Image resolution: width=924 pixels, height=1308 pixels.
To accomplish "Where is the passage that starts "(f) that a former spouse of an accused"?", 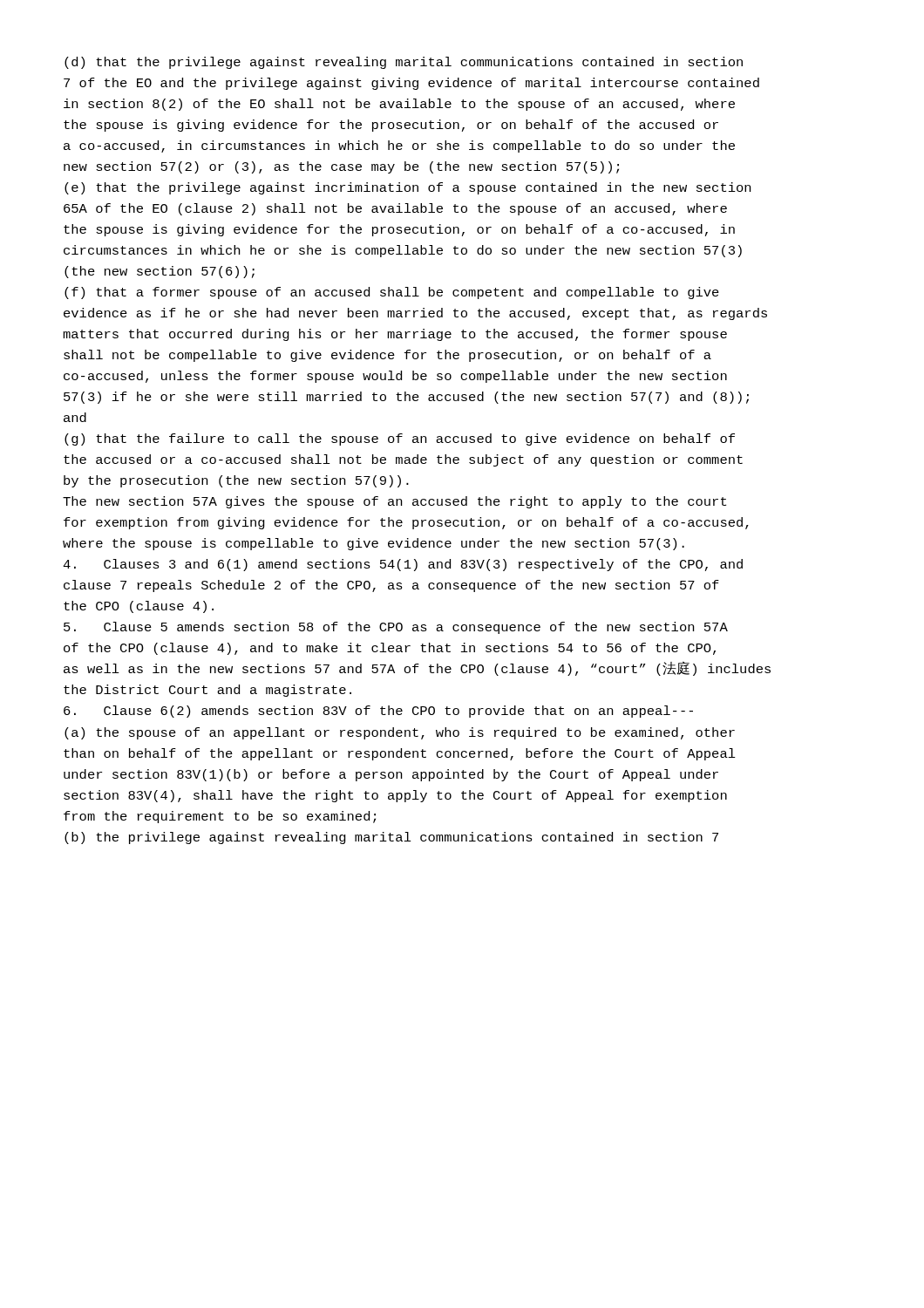I will [x=415, y=356].
